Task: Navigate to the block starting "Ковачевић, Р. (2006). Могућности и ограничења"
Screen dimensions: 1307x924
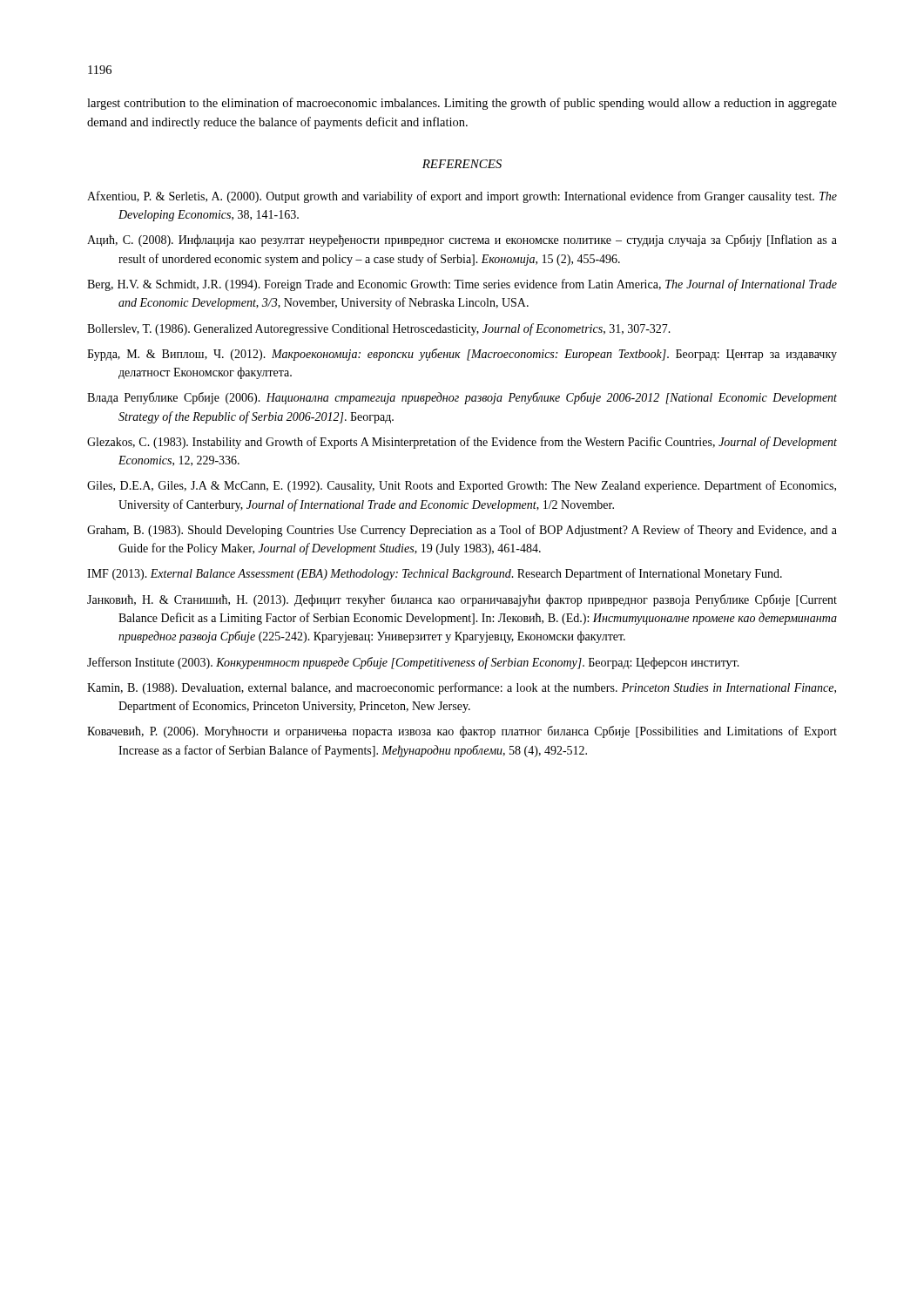Action: 462,741
